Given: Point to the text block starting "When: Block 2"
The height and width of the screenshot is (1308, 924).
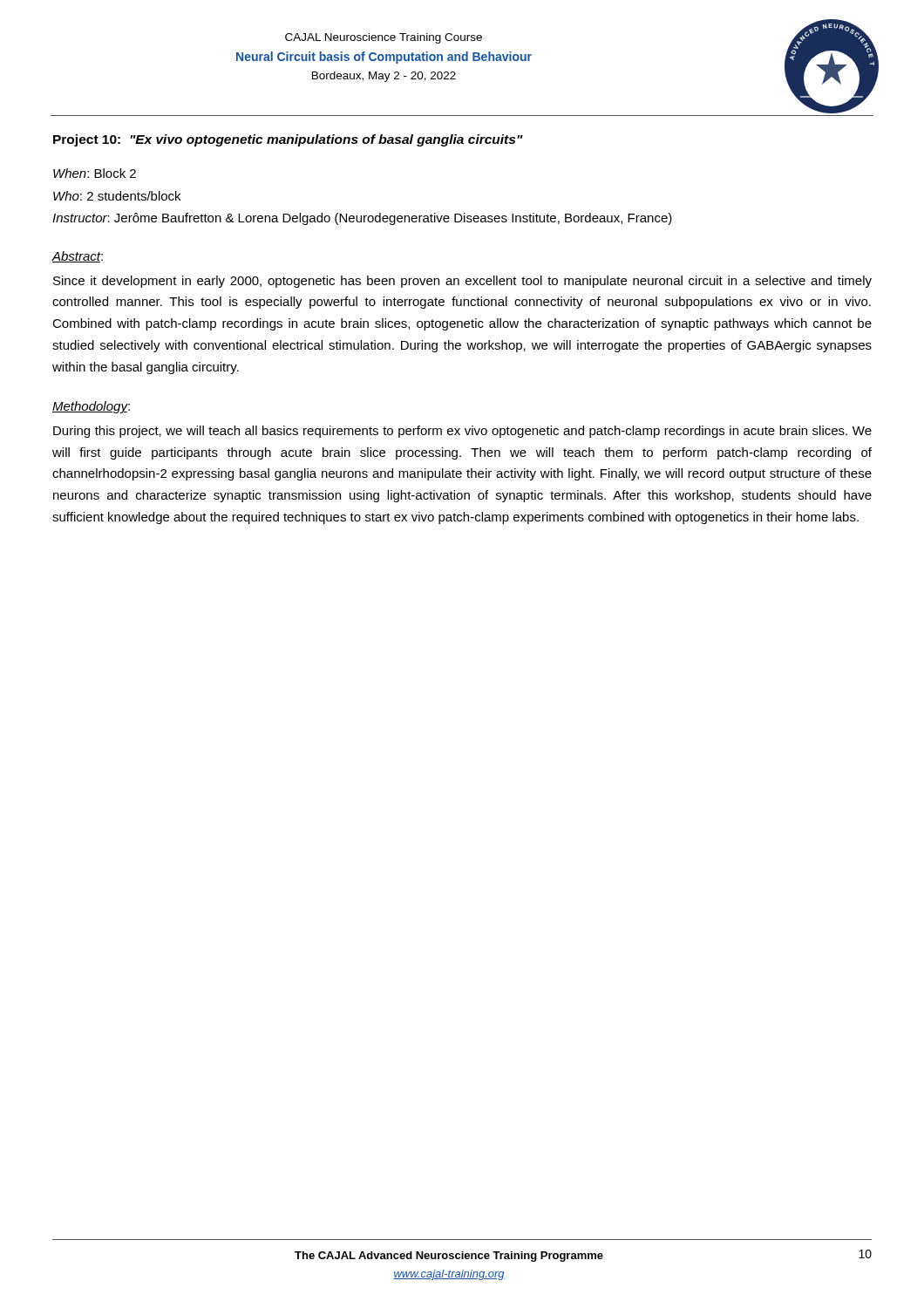Looking at the screenshot, I should [94, 173].
